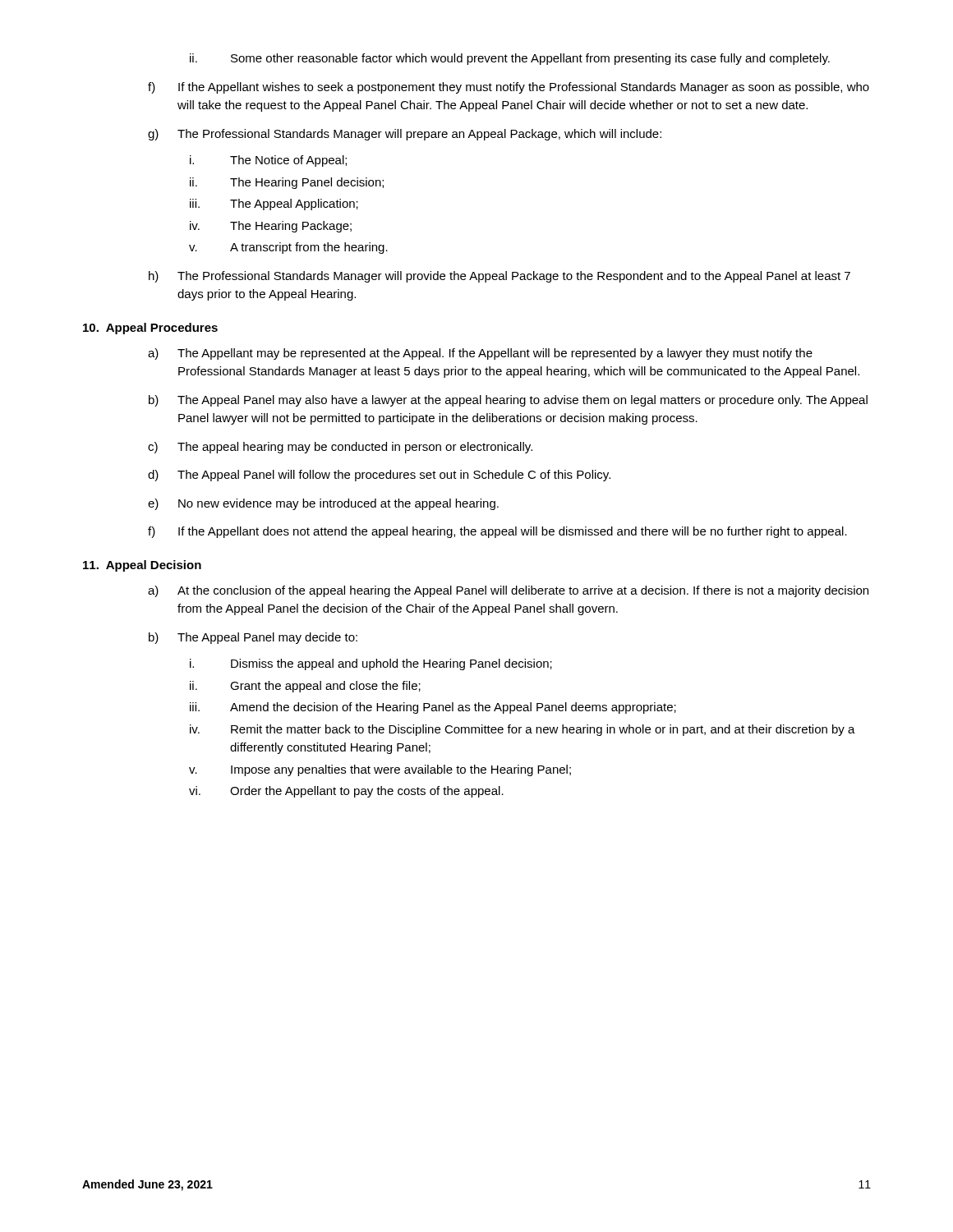Navigate to the element starting "10. Appeal Procedures"
953x1232 pixels.
pyautogui.click(x=150, y=327)
